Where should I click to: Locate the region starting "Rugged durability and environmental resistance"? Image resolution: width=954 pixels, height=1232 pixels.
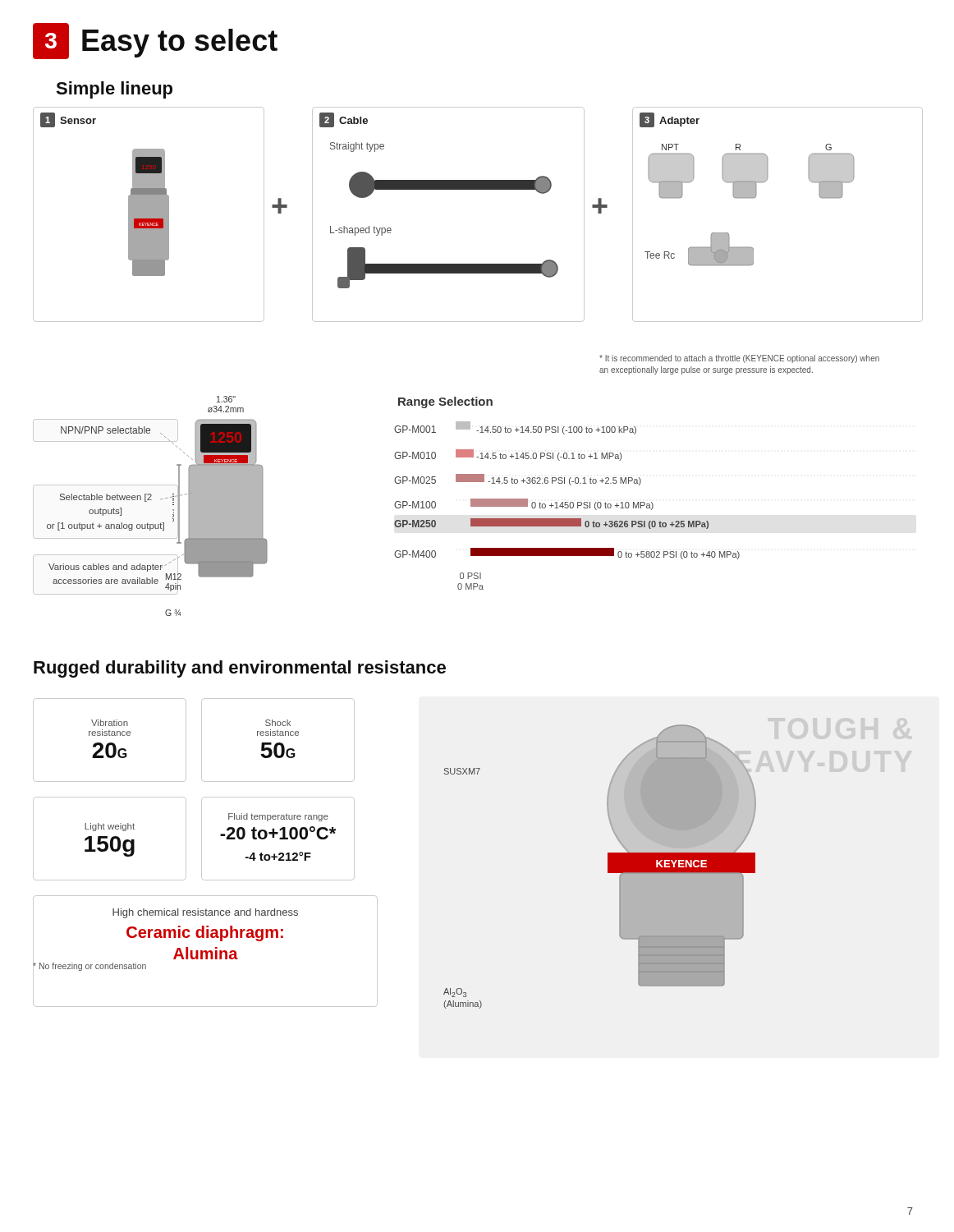click(240, 667)
